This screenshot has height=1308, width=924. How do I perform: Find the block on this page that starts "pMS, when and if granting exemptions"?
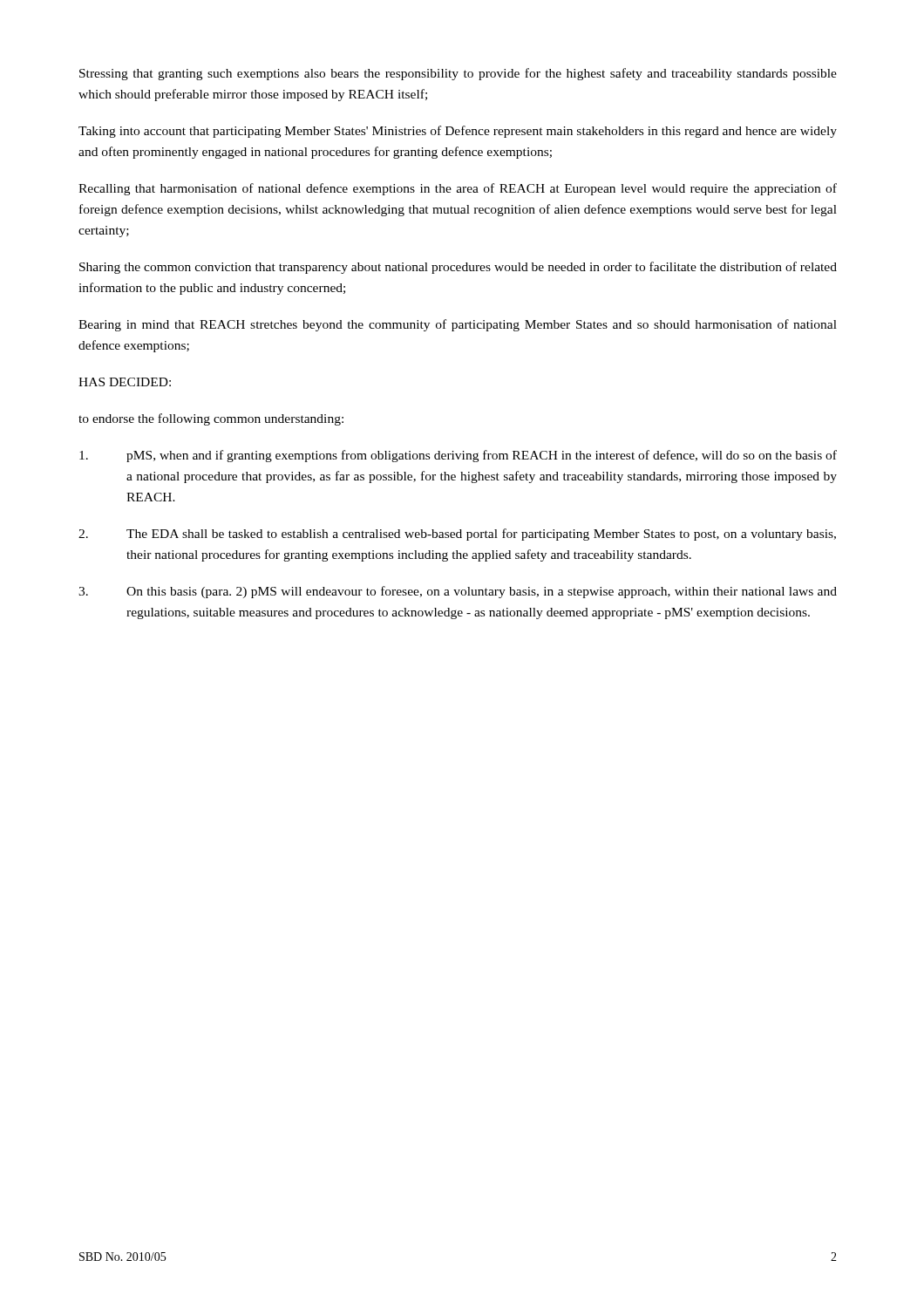click(x=458, y=476)
